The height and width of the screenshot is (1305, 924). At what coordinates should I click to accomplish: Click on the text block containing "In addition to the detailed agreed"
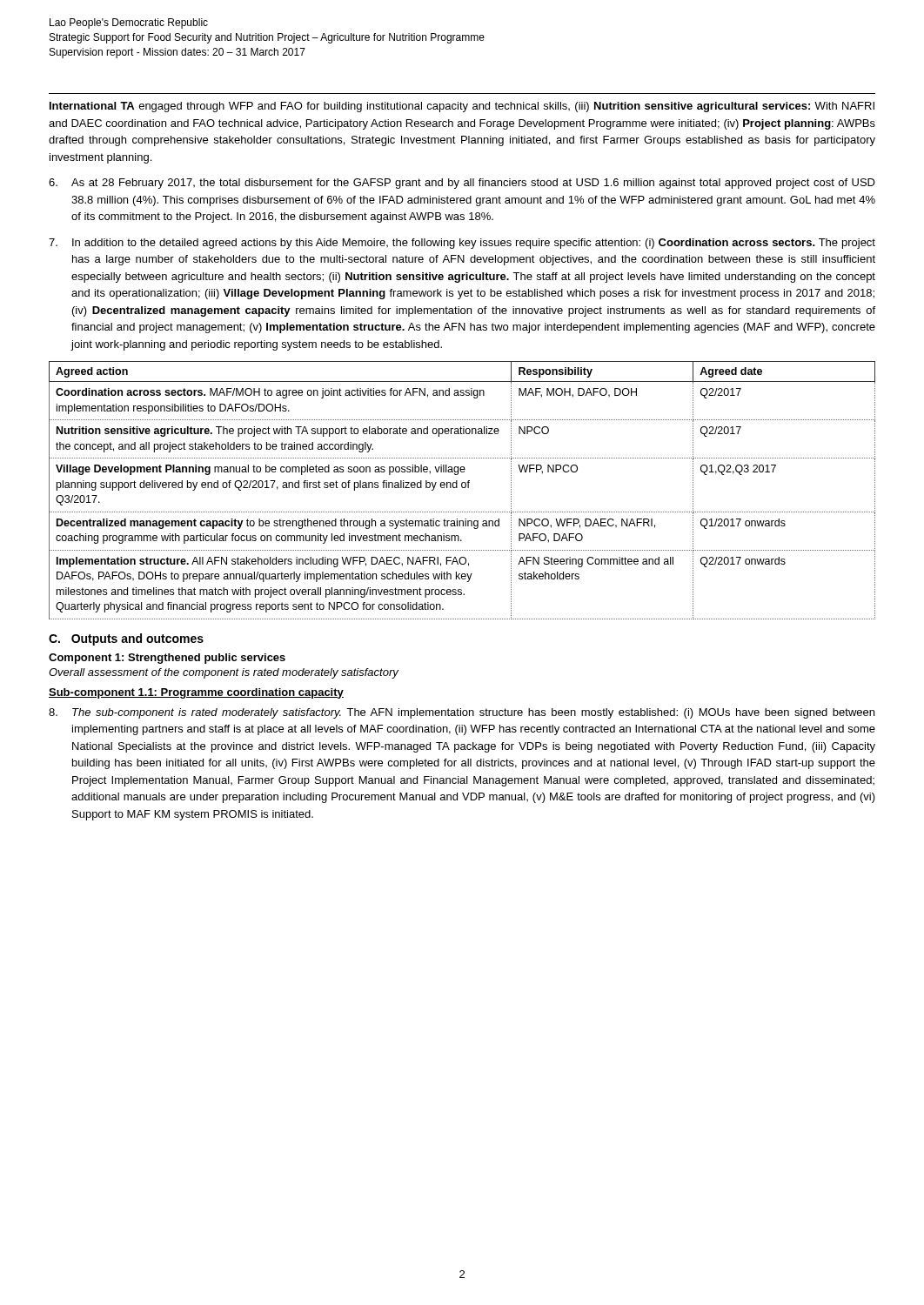pyautogui.click(x=462, y=293)
